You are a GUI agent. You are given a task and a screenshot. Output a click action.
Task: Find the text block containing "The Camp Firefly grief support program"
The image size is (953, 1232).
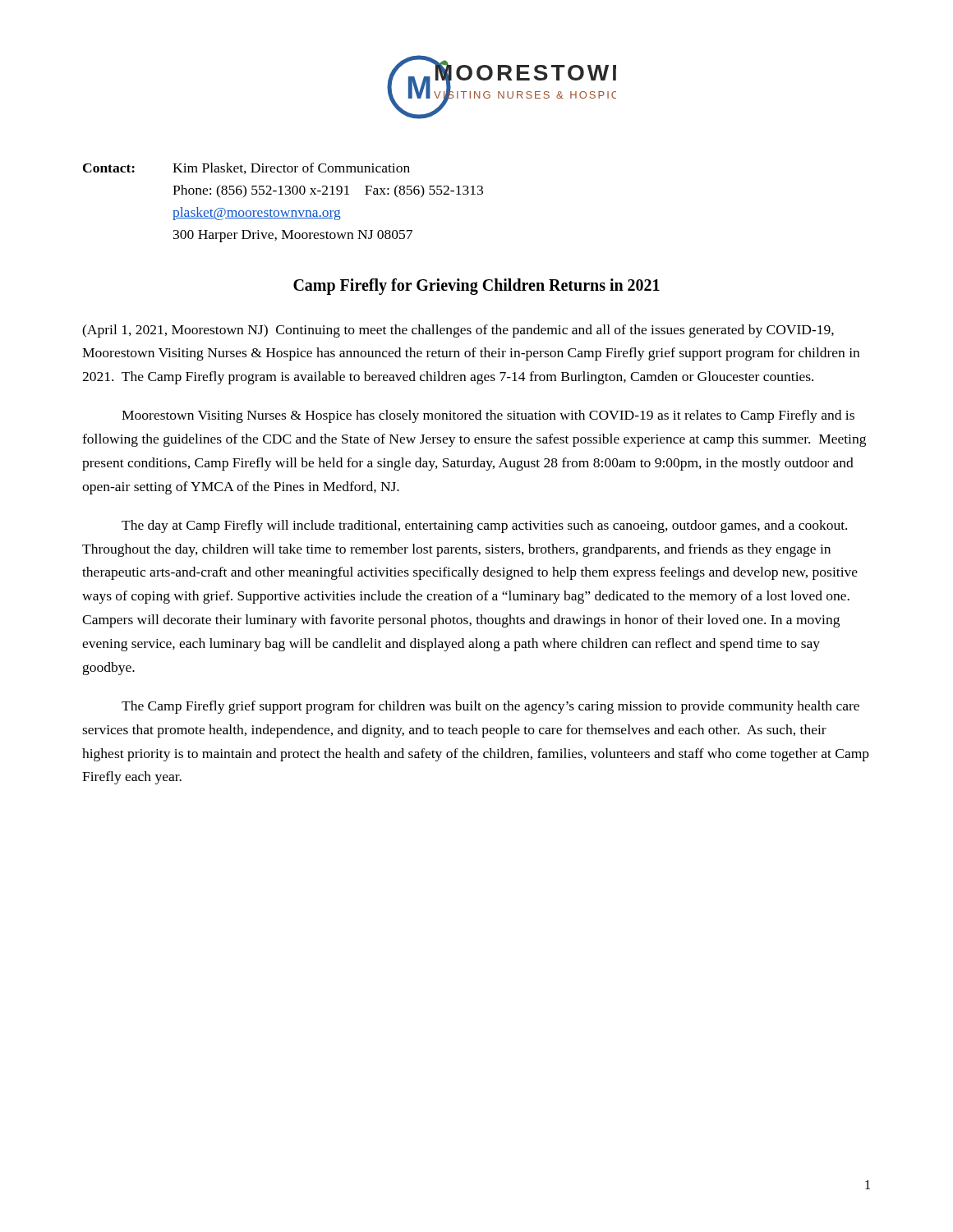[476, 741]
